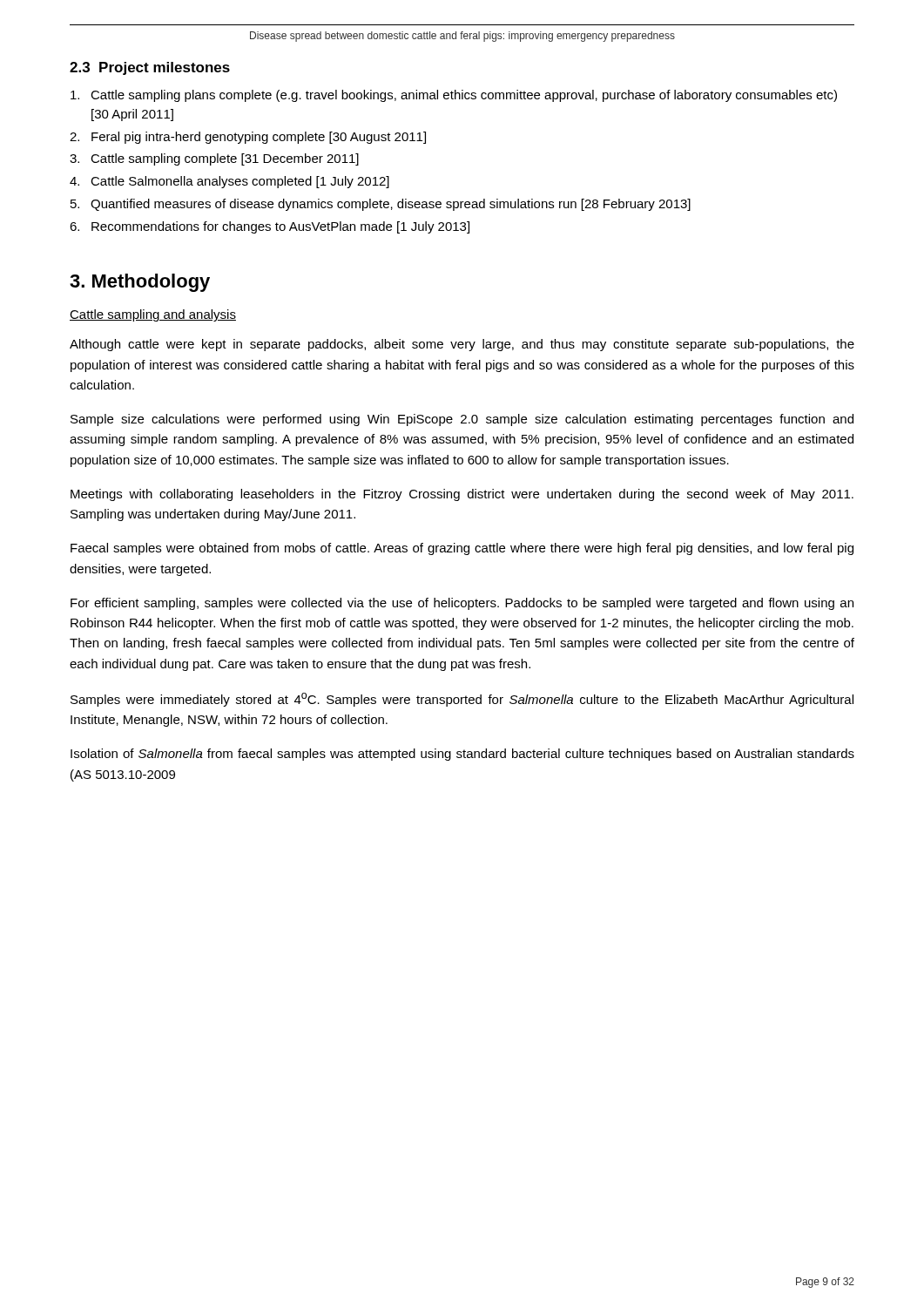This screenshot has height=1307, width=924.
Task: Select the text block containing "For efficient sampling, samples were collected via the"
Action: pyautogui.click(x=462, y=633)
